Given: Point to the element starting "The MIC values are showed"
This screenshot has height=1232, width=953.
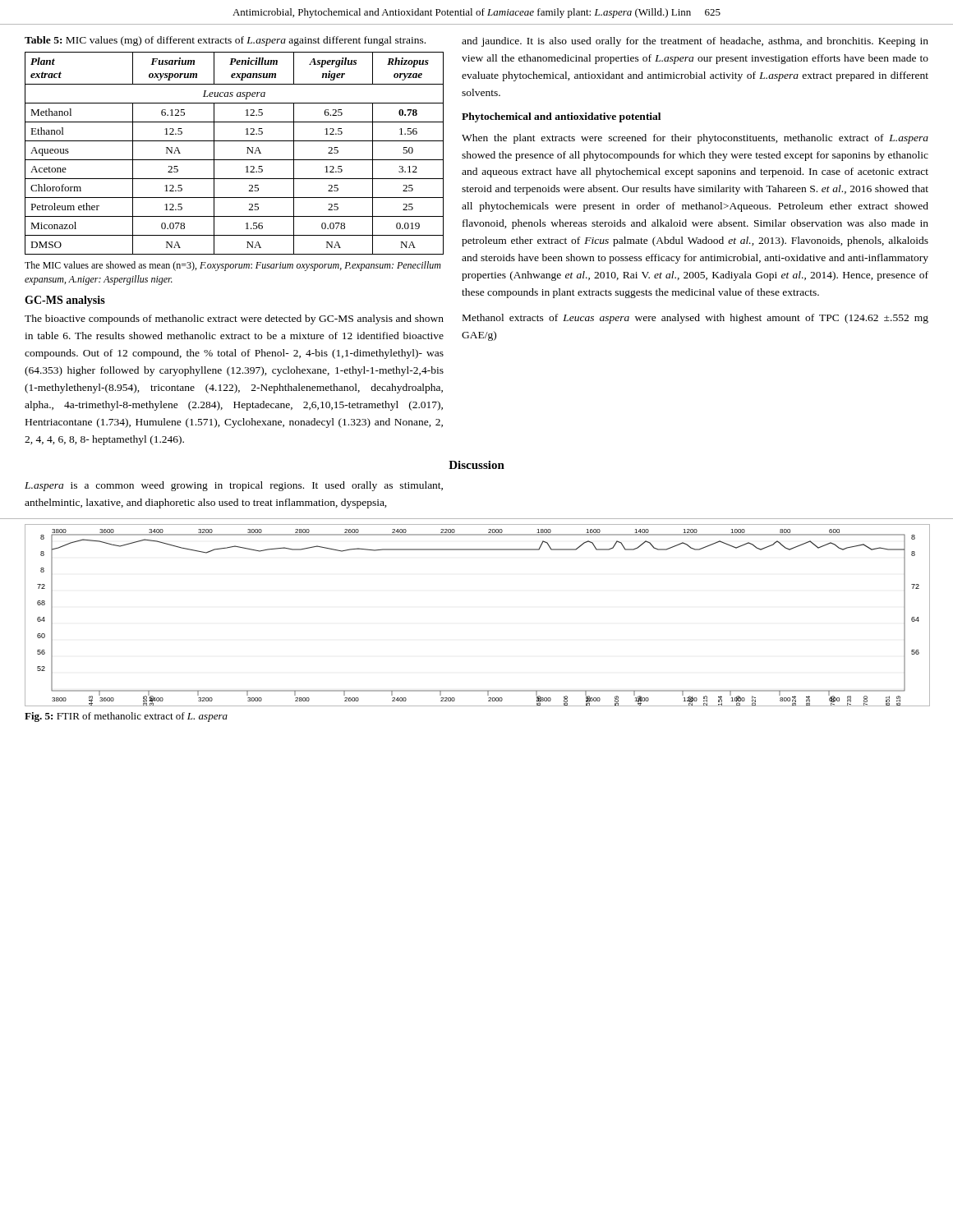Looking at the screenshot, I should [x=233, y=272].
